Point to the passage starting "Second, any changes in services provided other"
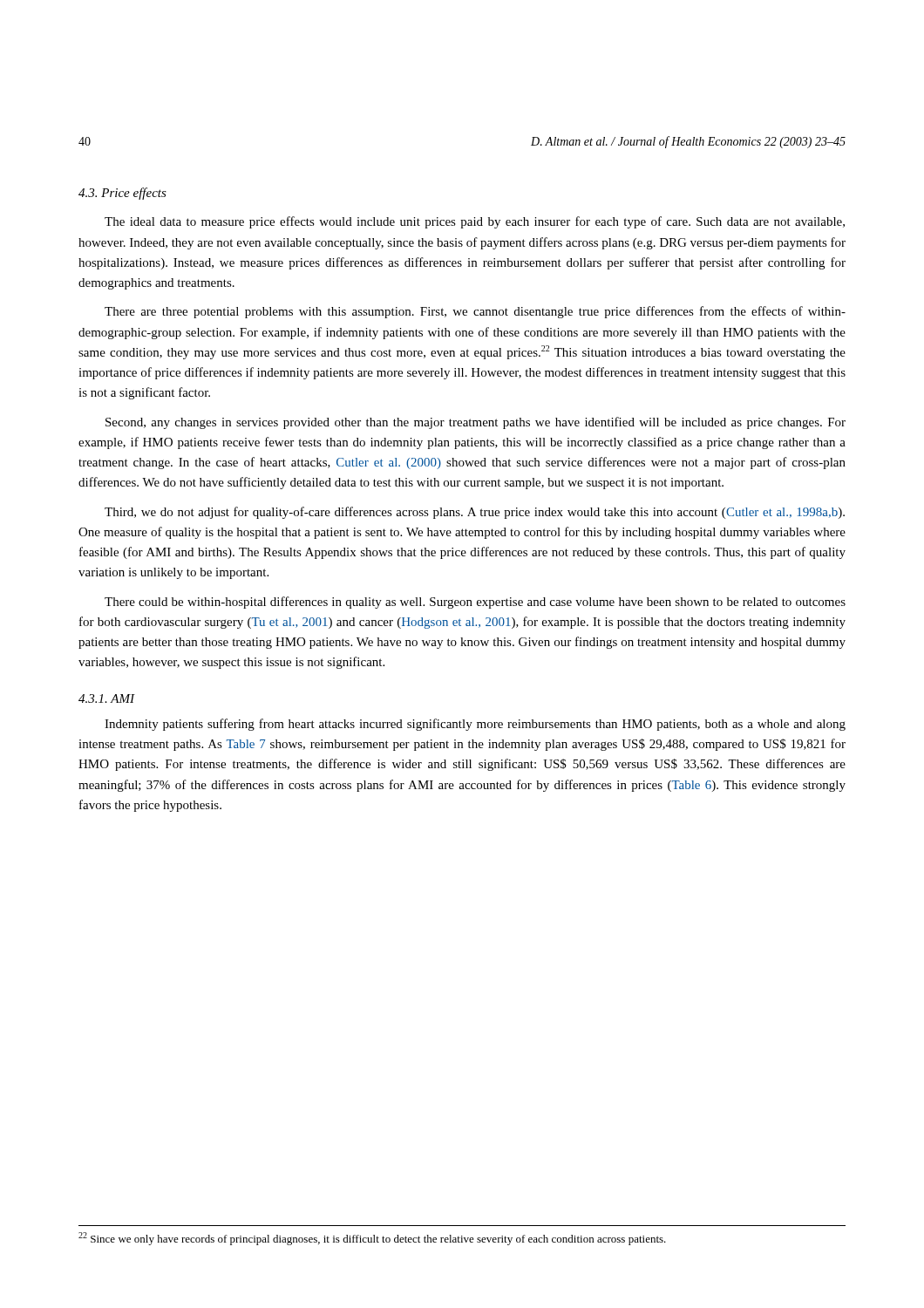Screen dimensions: 1308x924 462,453
